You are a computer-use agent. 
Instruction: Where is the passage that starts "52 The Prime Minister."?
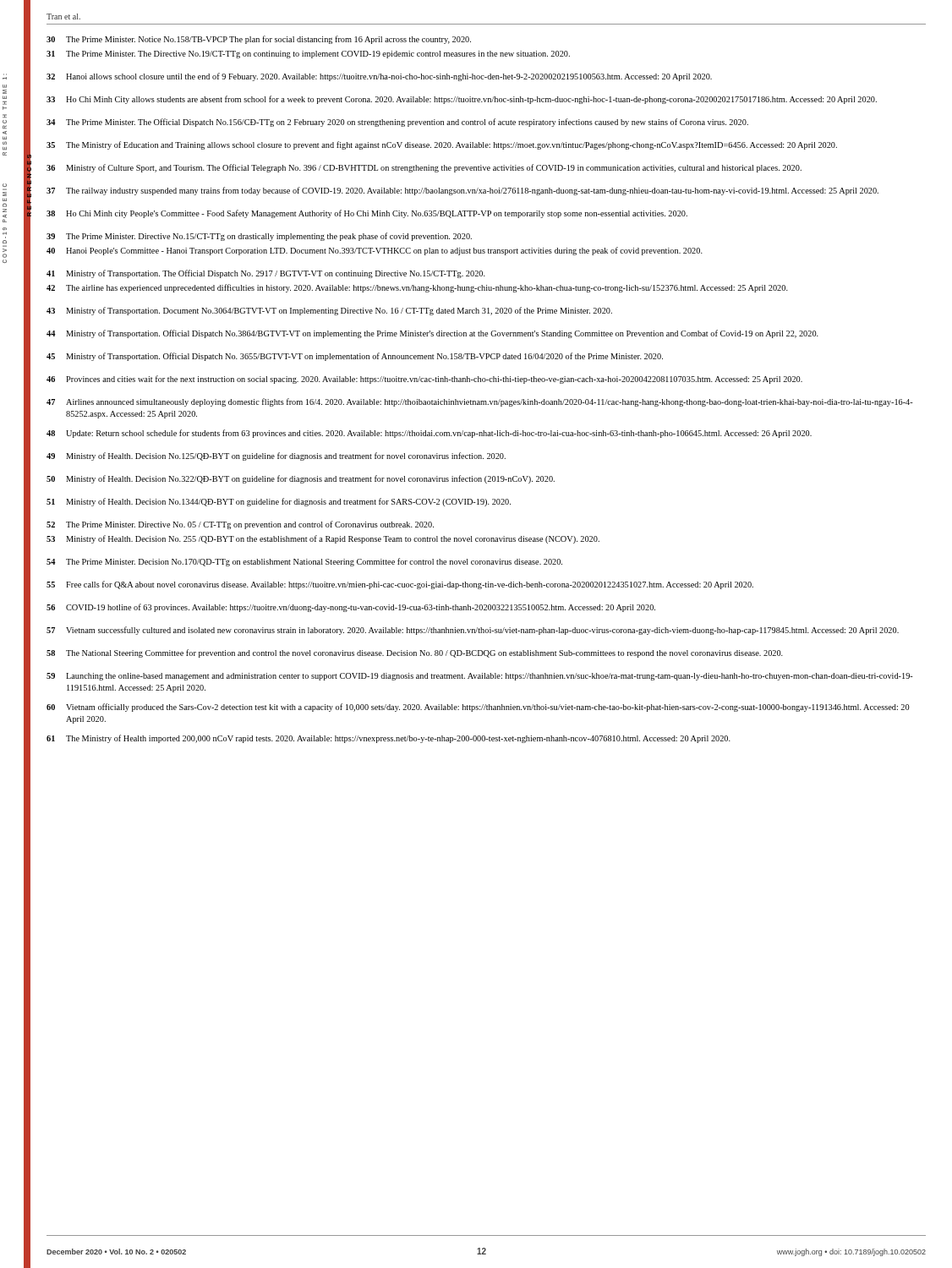coord(240,525)
